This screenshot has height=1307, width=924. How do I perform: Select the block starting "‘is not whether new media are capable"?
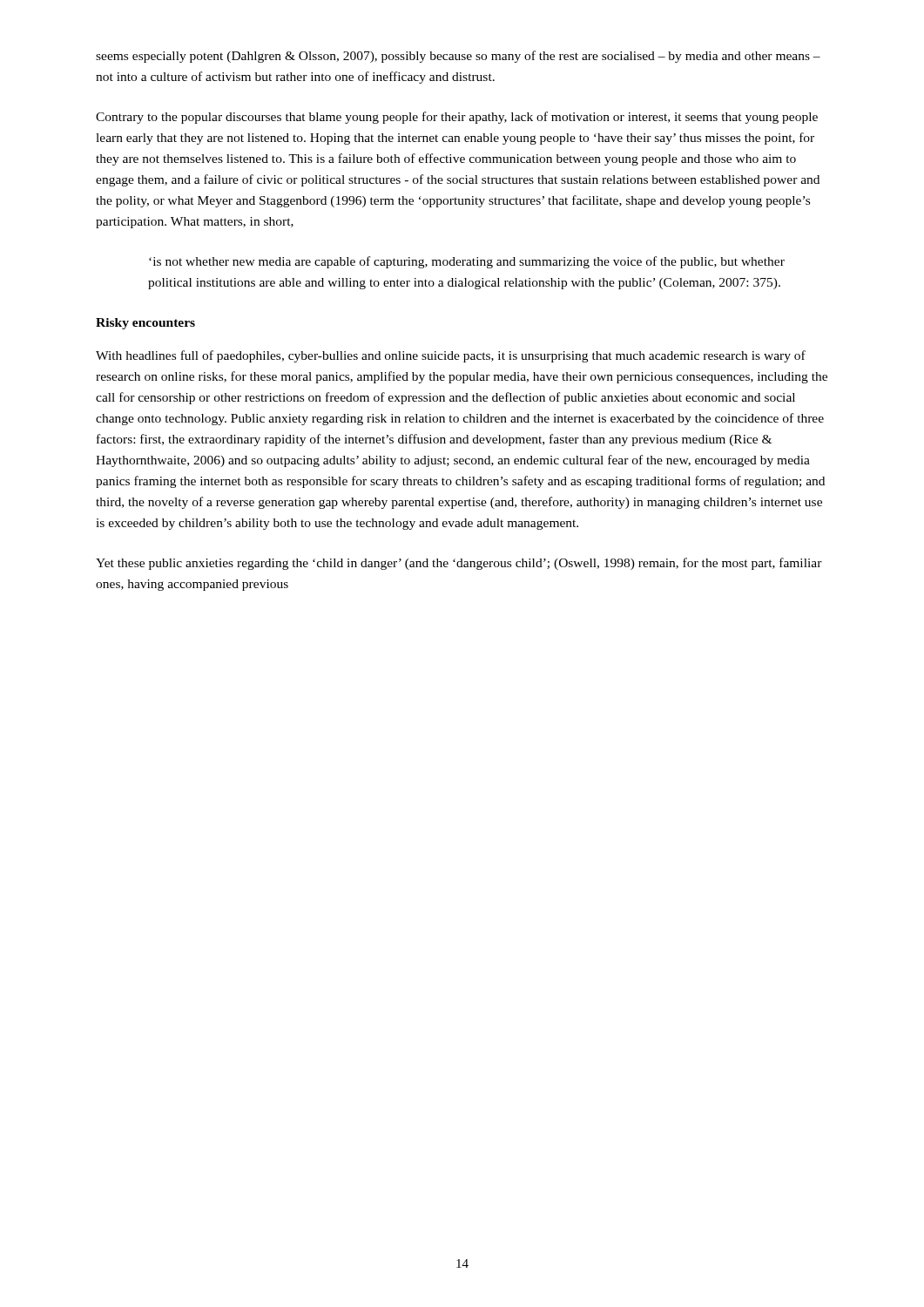[466, 272]
